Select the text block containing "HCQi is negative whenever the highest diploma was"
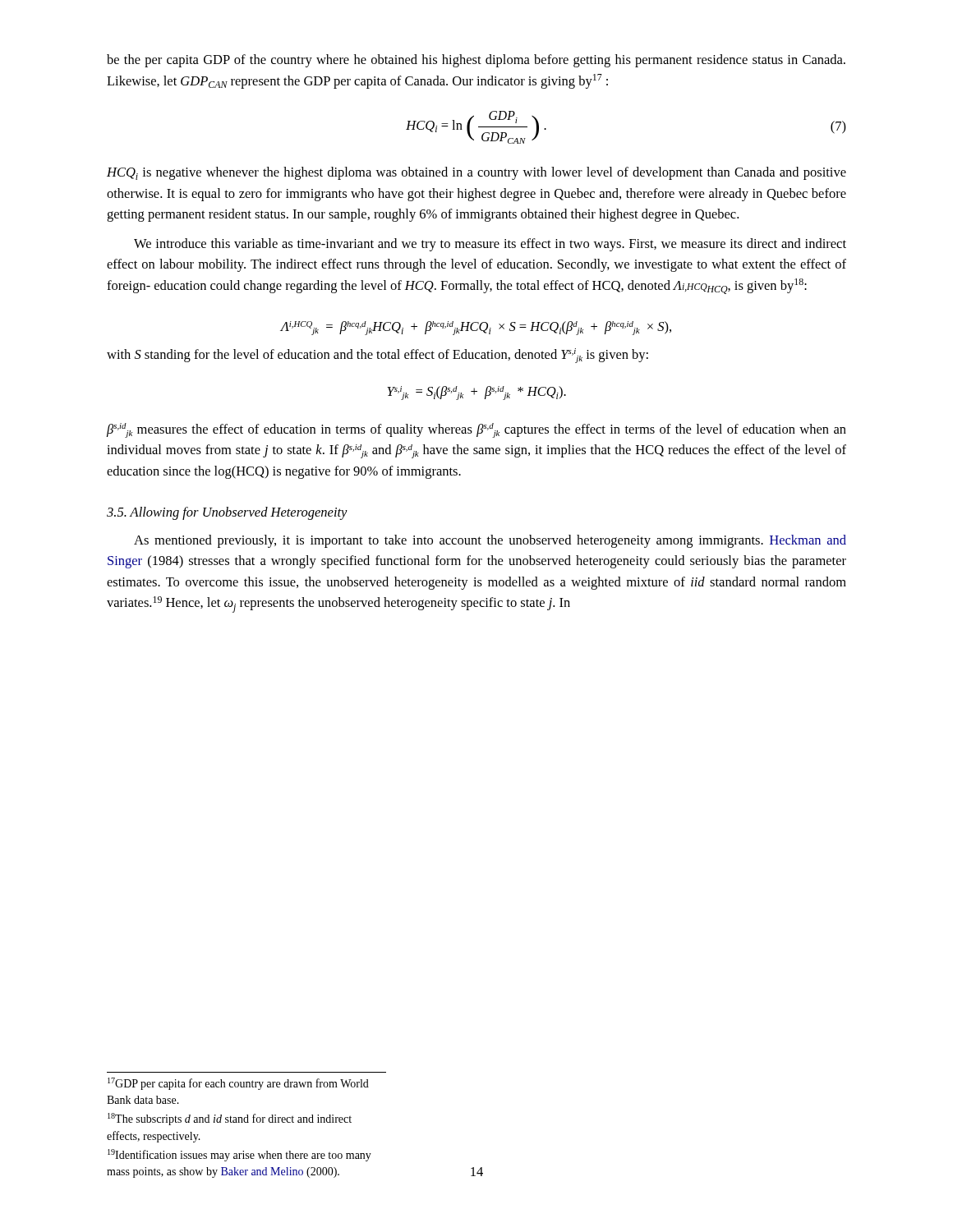The height and width of the screenshot is (1232, 953). point(476,229)
